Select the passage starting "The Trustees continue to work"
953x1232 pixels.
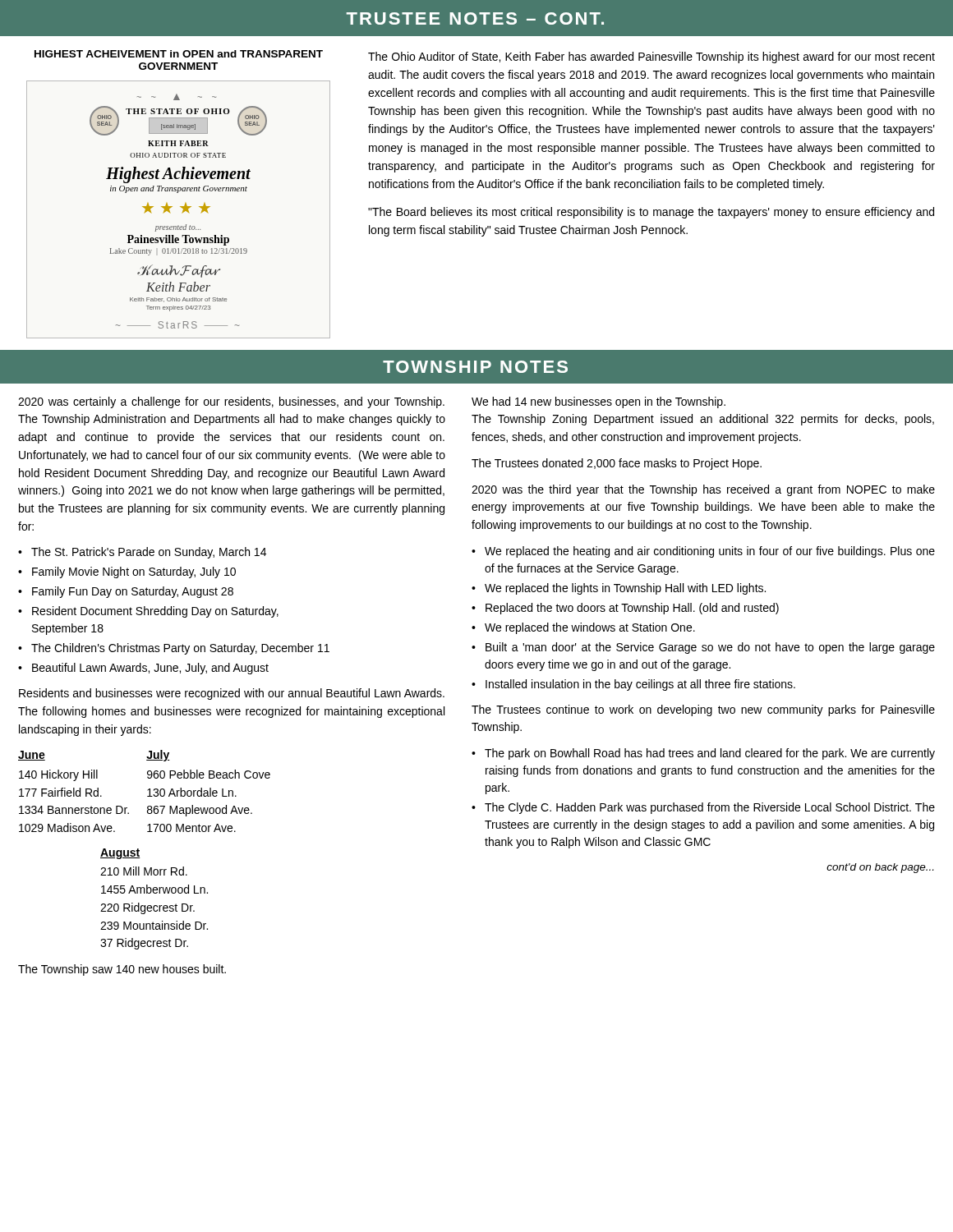[x=703, y=718]
